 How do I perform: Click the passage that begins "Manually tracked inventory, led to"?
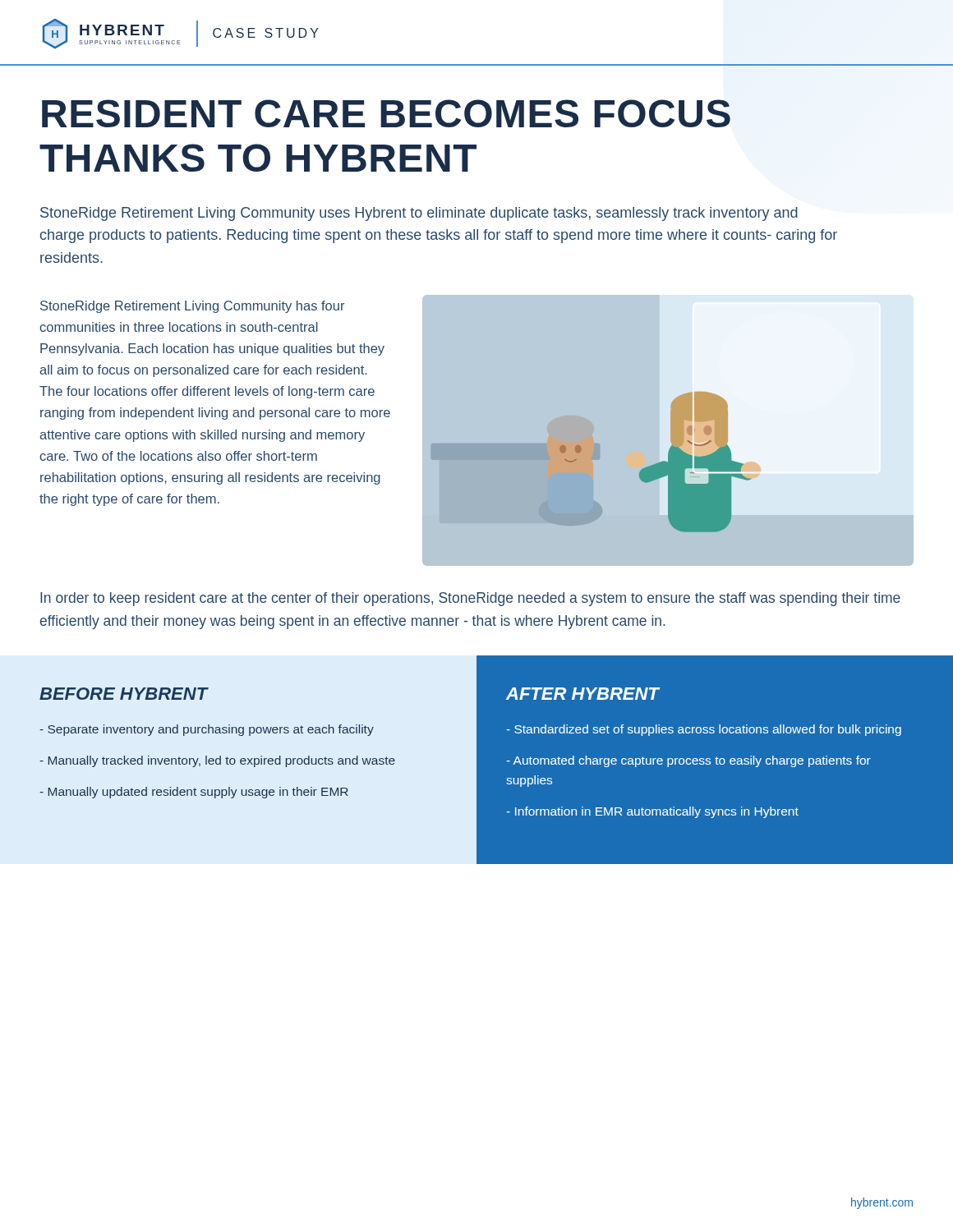tap(217, 760)
